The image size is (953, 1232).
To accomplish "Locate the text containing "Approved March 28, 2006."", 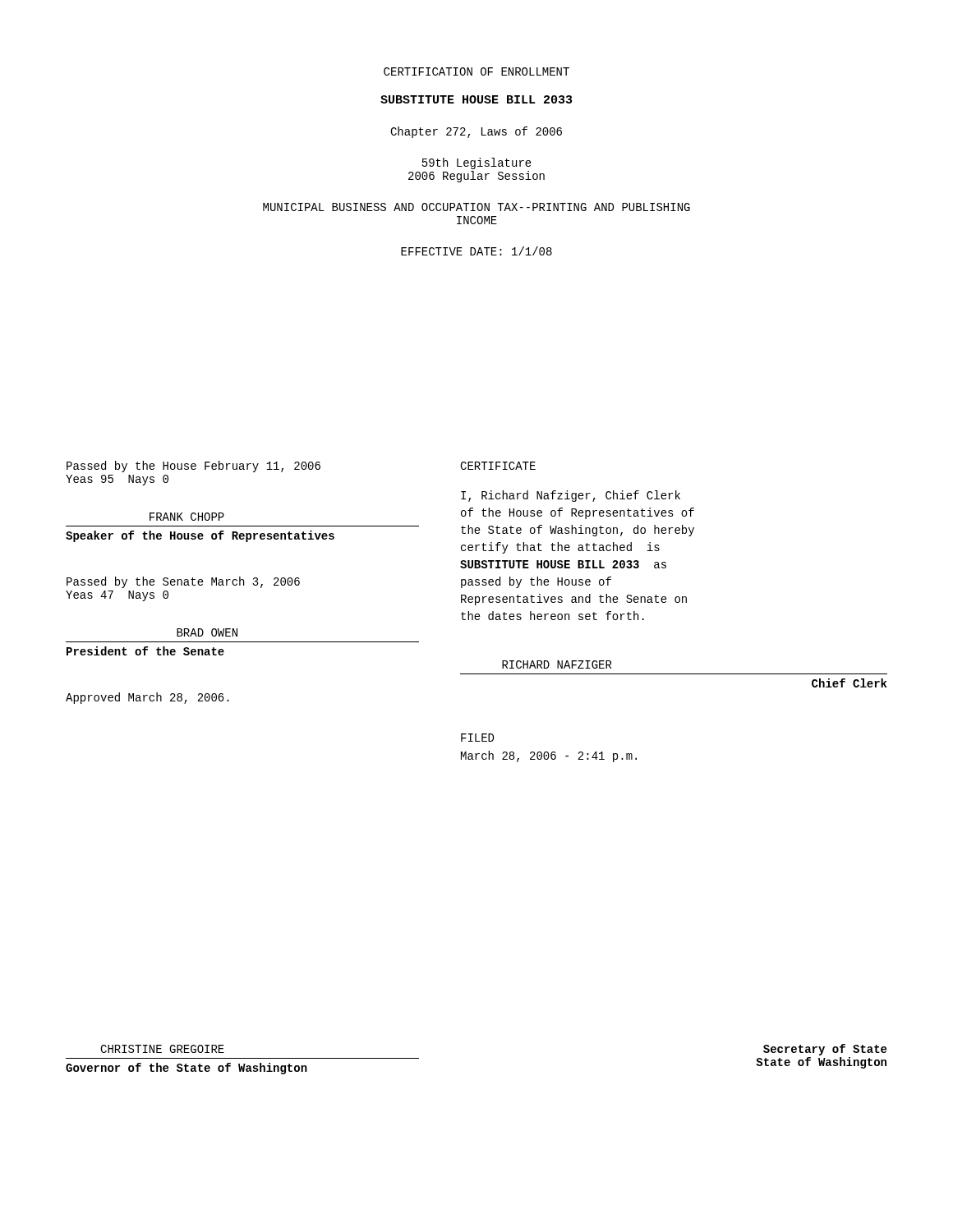I will pyautogui.click(x=149, y=698).
